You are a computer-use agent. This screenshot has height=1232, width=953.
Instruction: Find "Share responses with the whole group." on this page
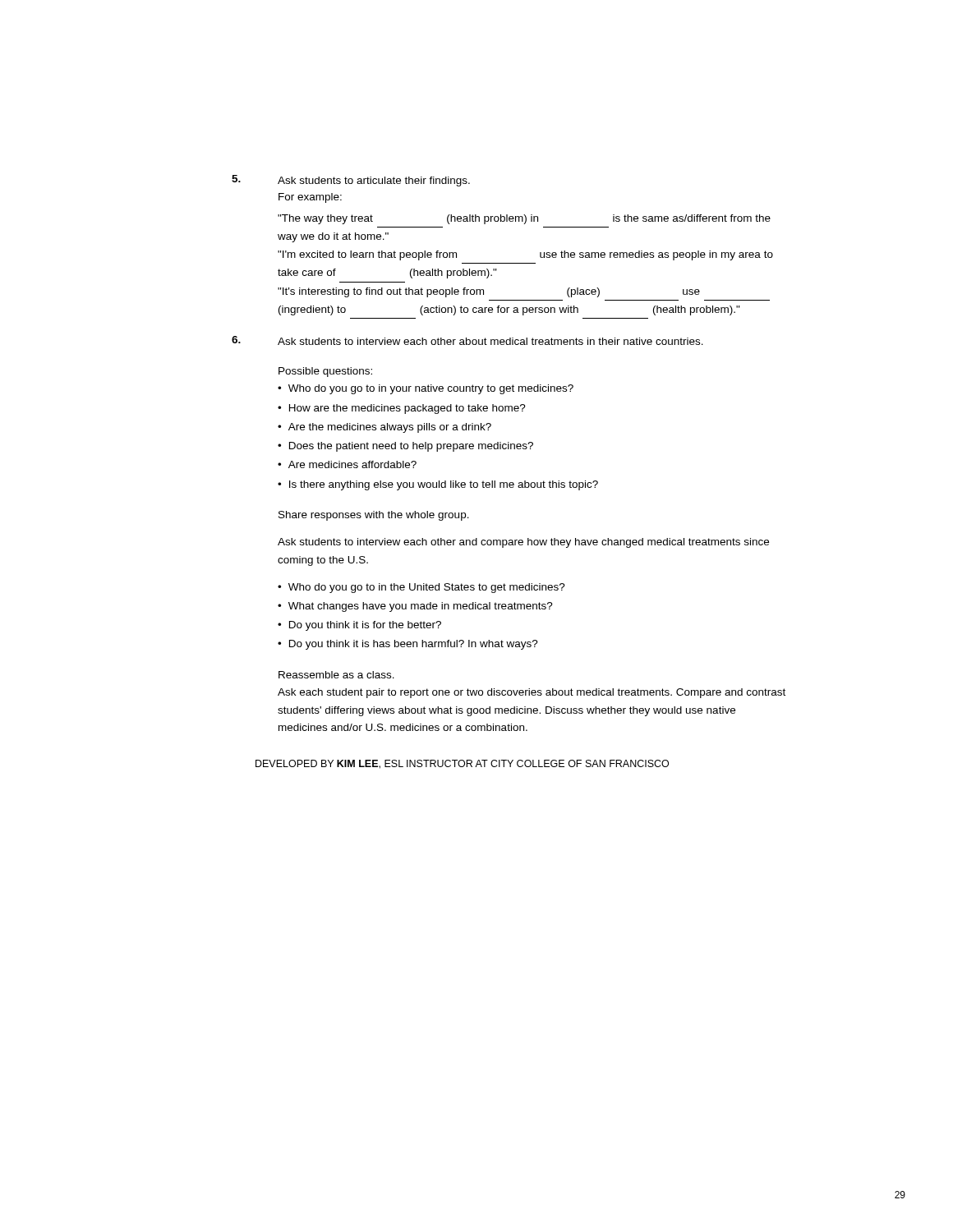tap(374, 514)
